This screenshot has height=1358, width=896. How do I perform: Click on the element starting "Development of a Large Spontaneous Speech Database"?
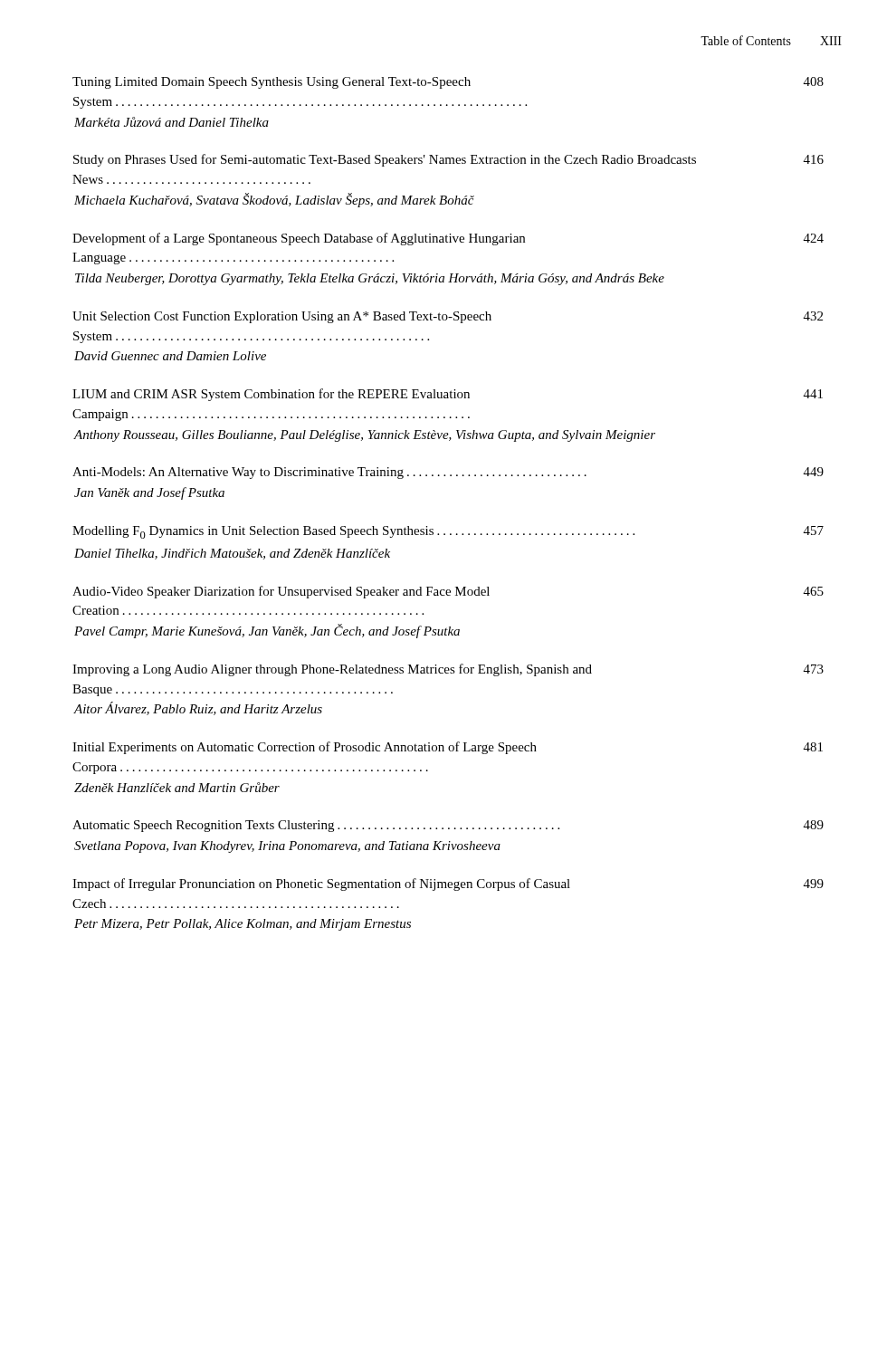[448, 239]
